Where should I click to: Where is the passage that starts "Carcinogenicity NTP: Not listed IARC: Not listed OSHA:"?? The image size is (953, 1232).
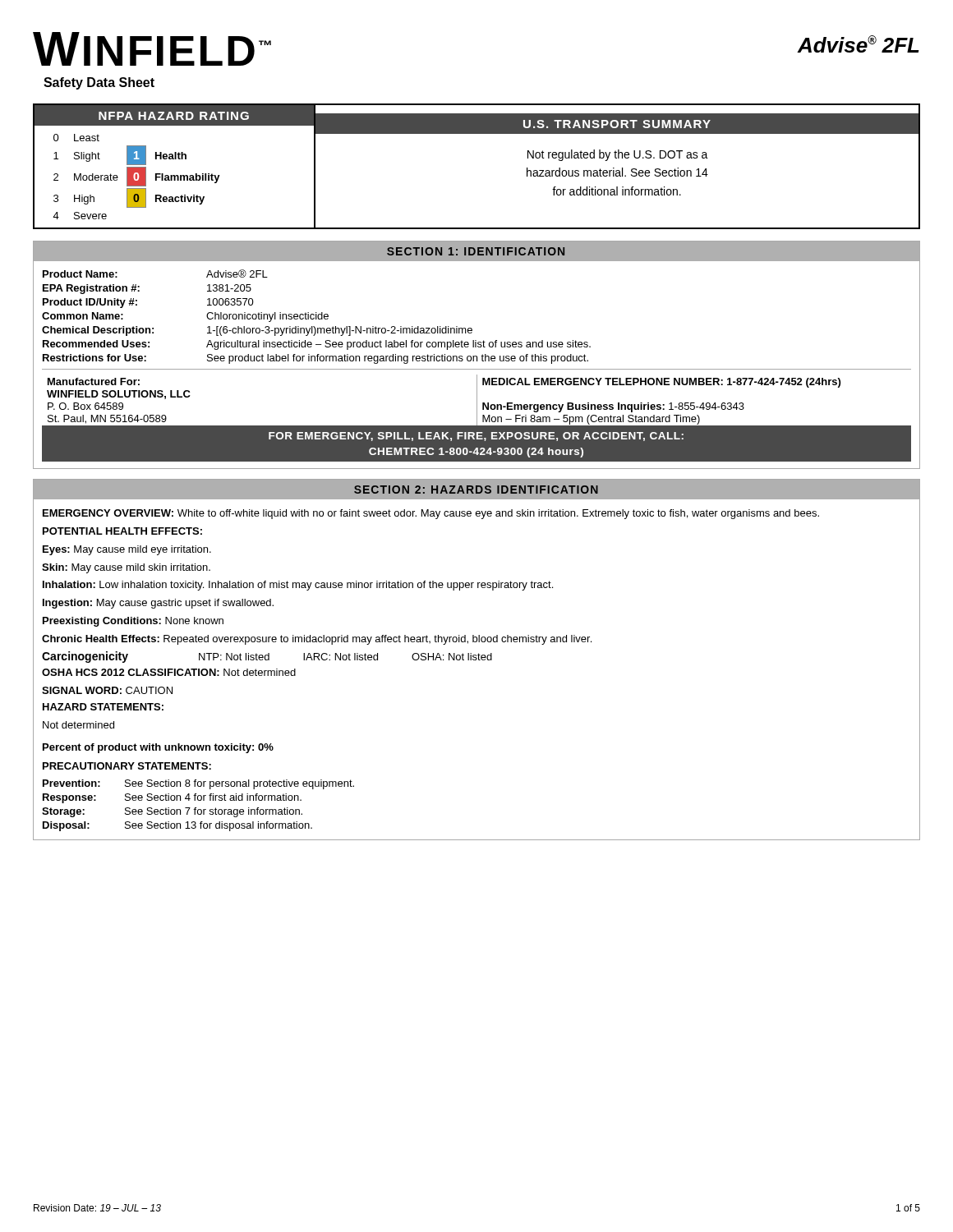click(x=267, y=656)
